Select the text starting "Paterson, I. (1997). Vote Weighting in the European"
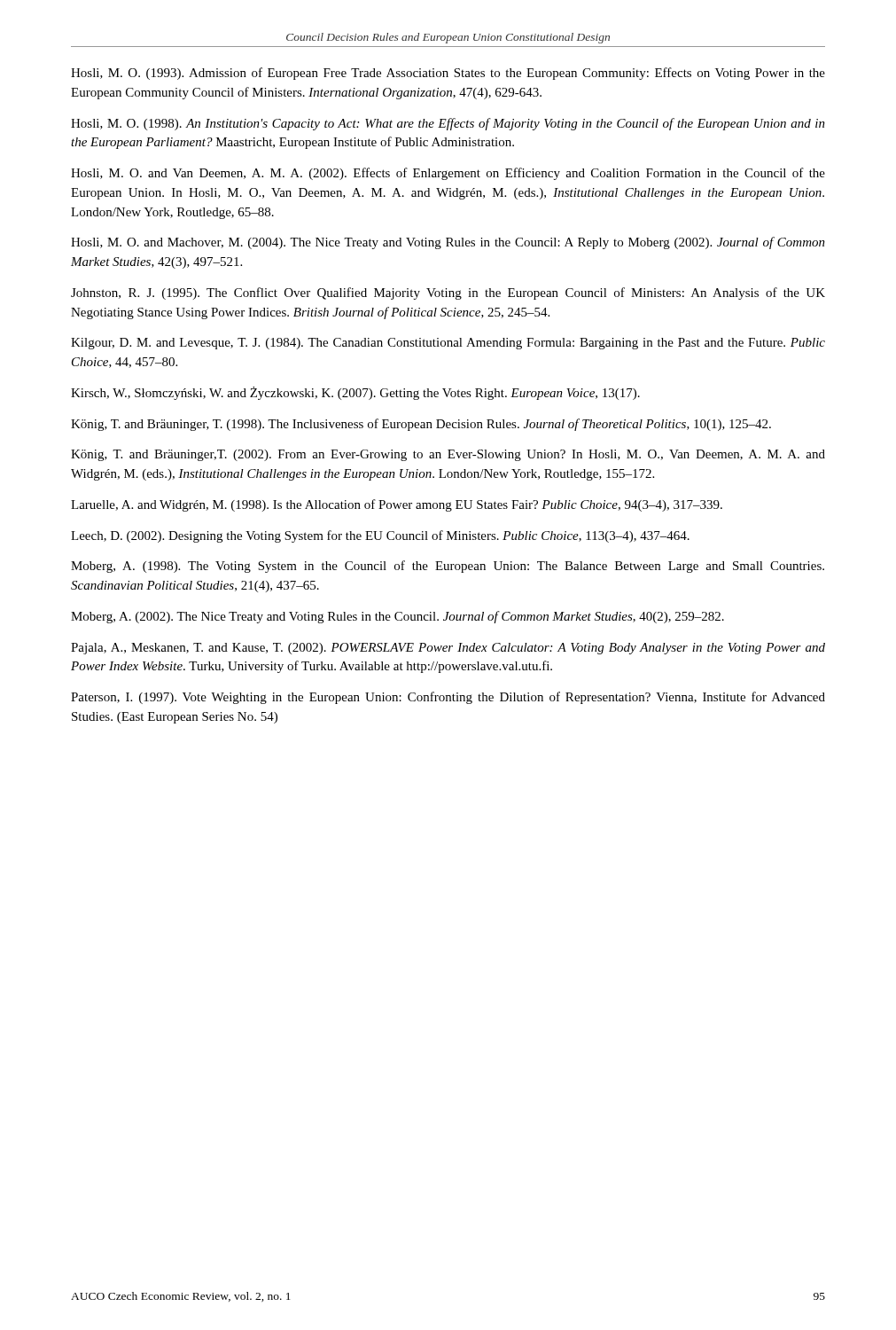This screenshot has width=896, height=1330. [x=448, y=707]
